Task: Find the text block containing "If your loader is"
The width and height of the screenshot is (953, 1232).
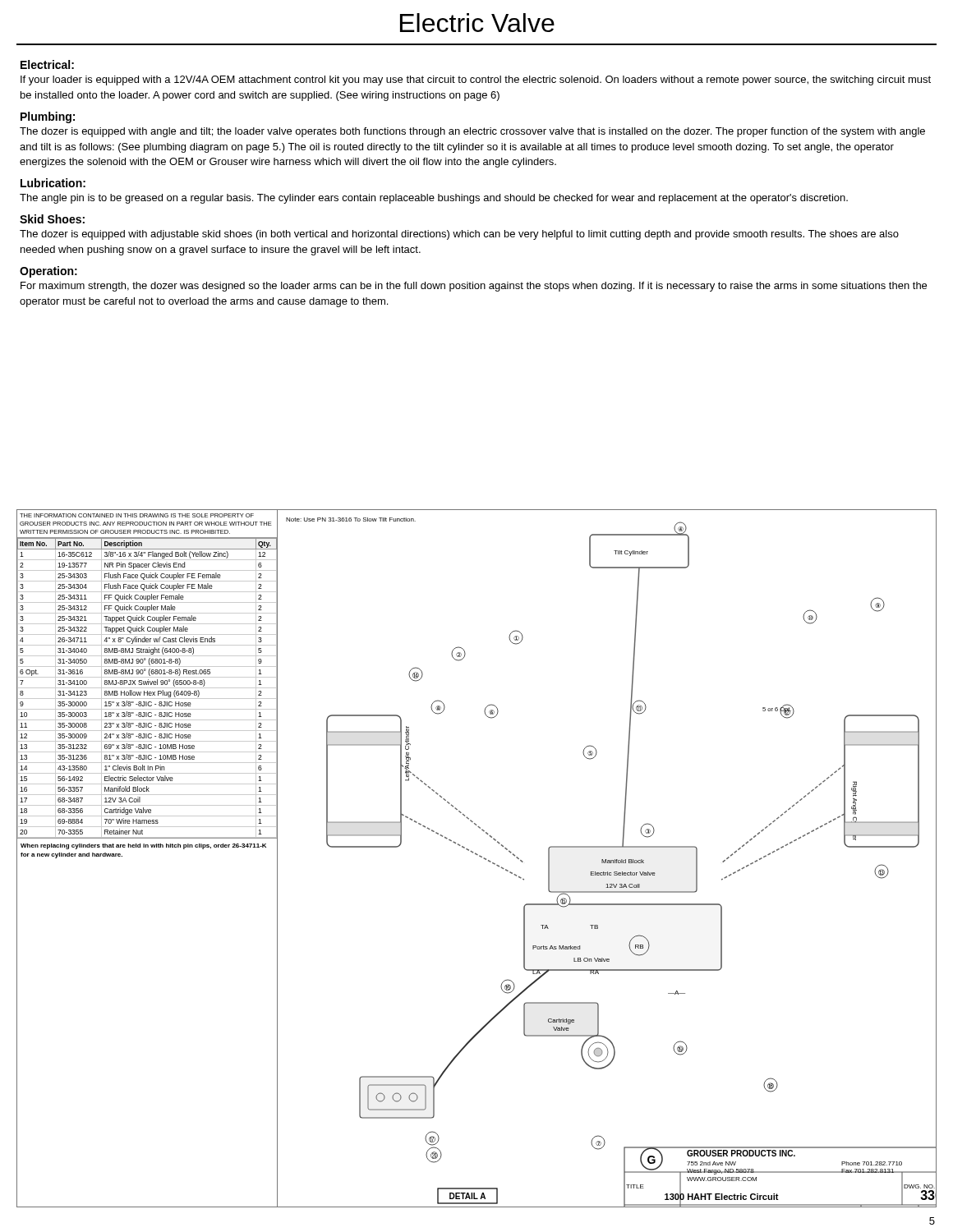Action: 475,87
